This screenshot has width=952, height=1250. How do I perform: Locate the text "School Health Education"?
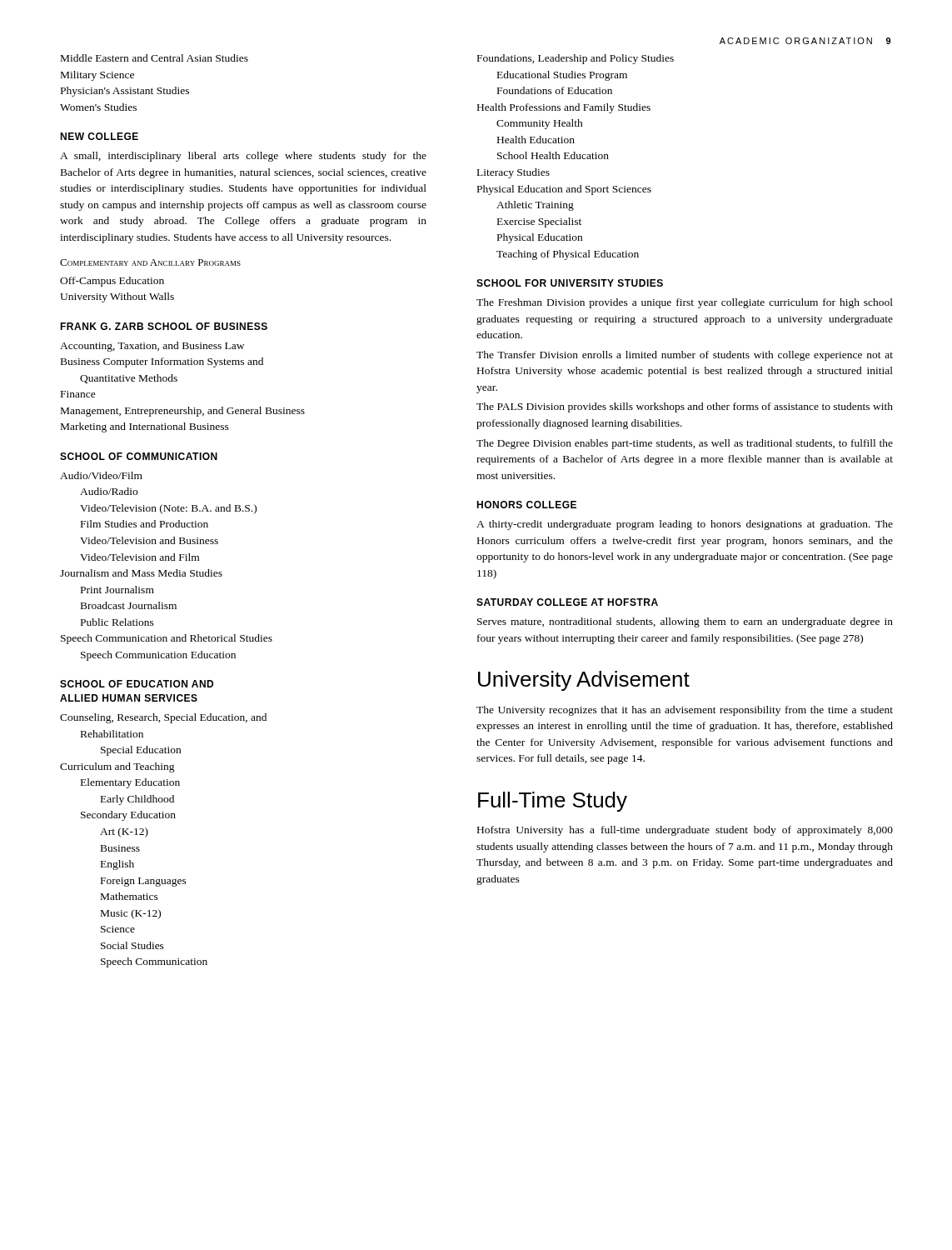[x=553, y=156]
